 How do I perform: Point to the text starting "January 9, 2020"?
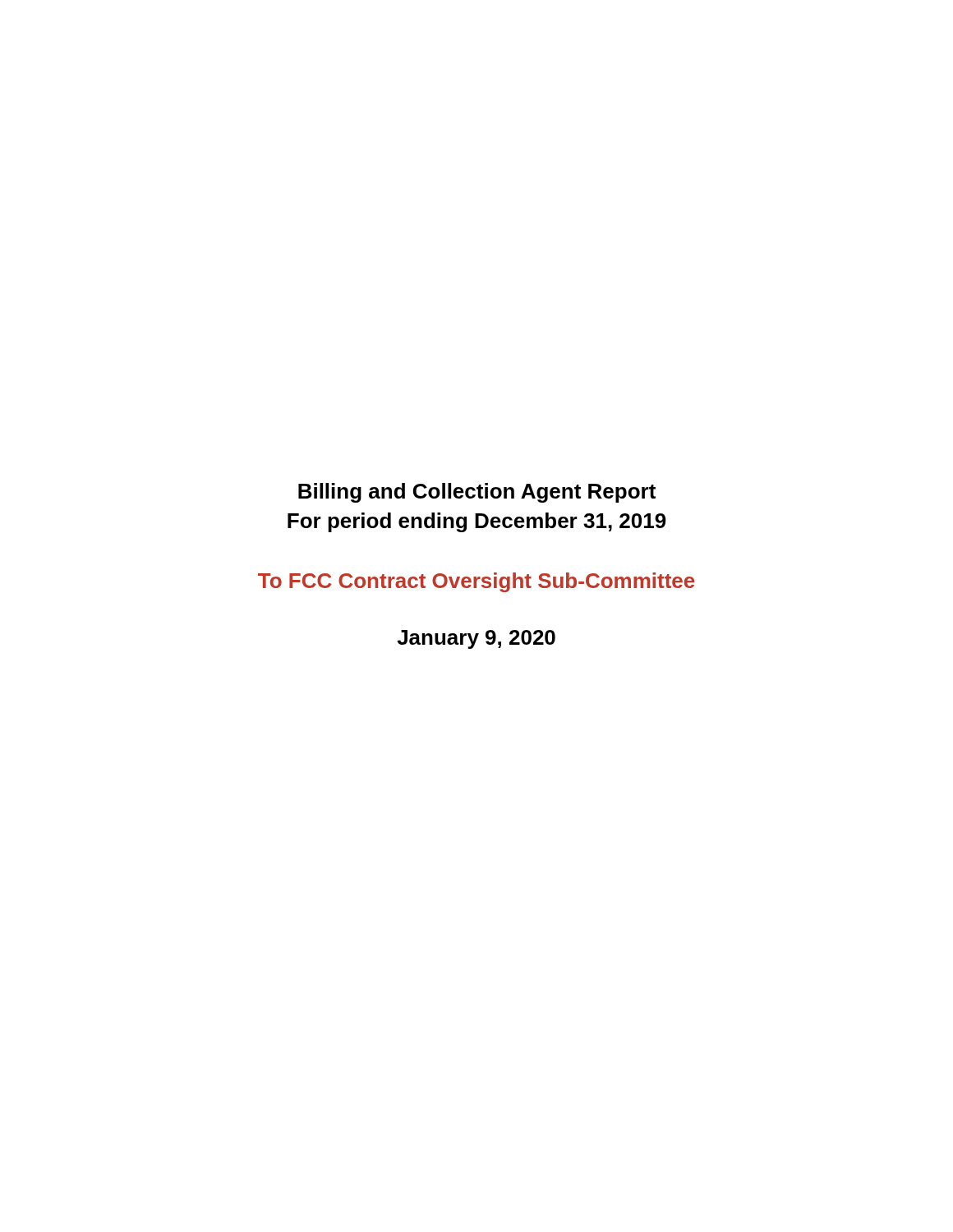click(476, 638)
